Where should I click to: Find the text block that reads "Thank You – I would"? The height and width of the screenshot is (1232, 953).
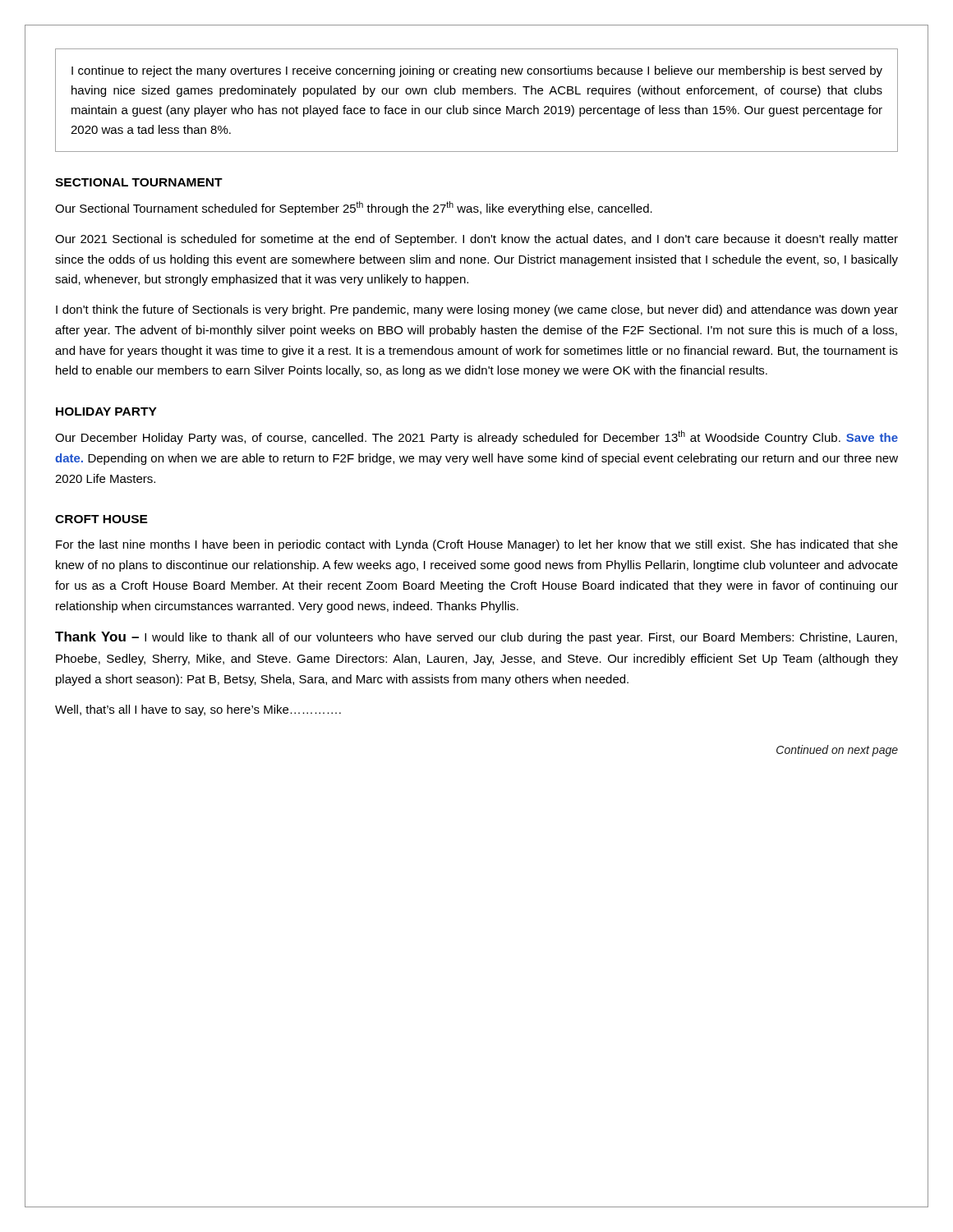[x=476, y=658]
